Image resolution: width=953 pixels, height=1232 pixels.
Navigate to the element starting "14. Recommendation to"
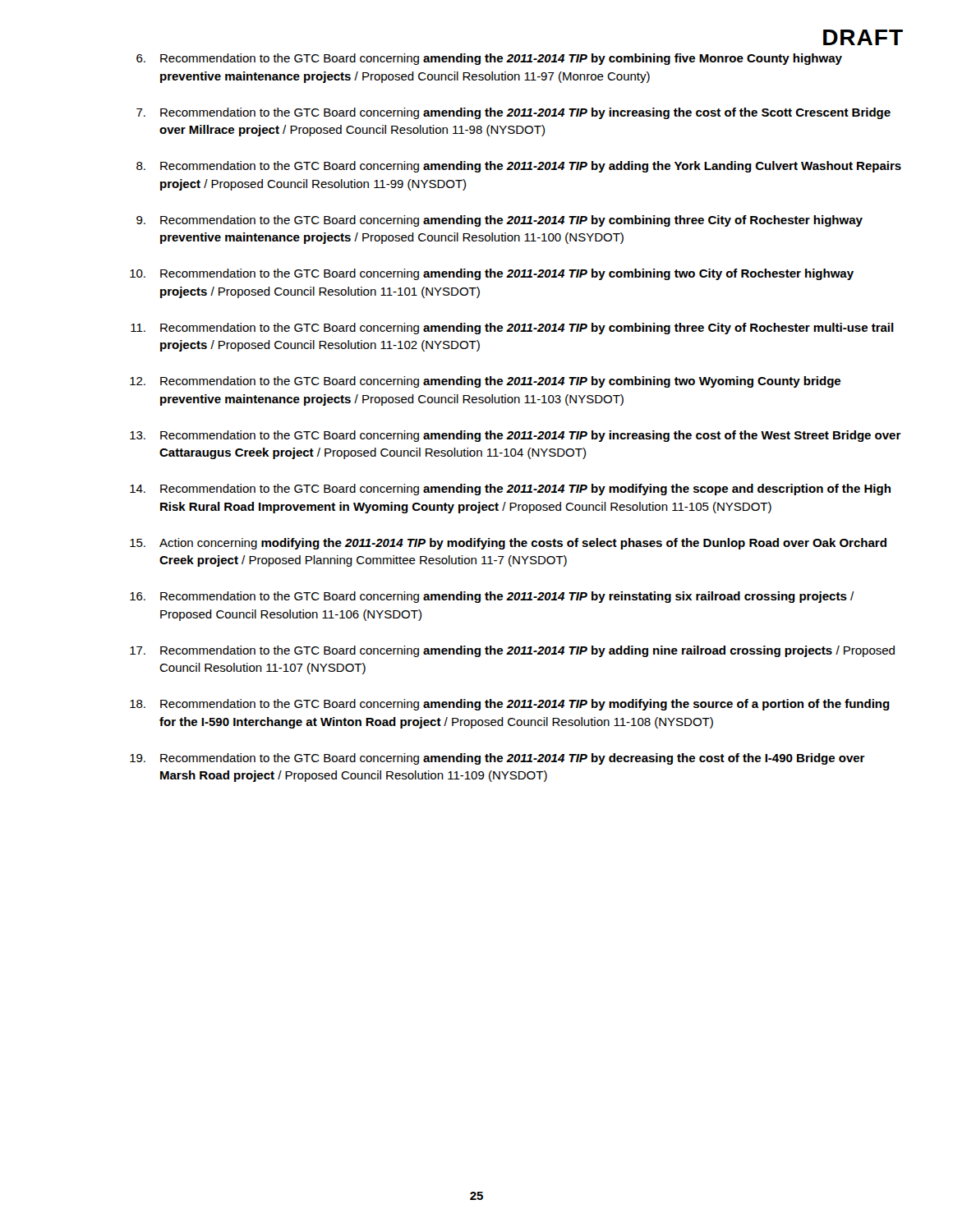pos(501,497)
